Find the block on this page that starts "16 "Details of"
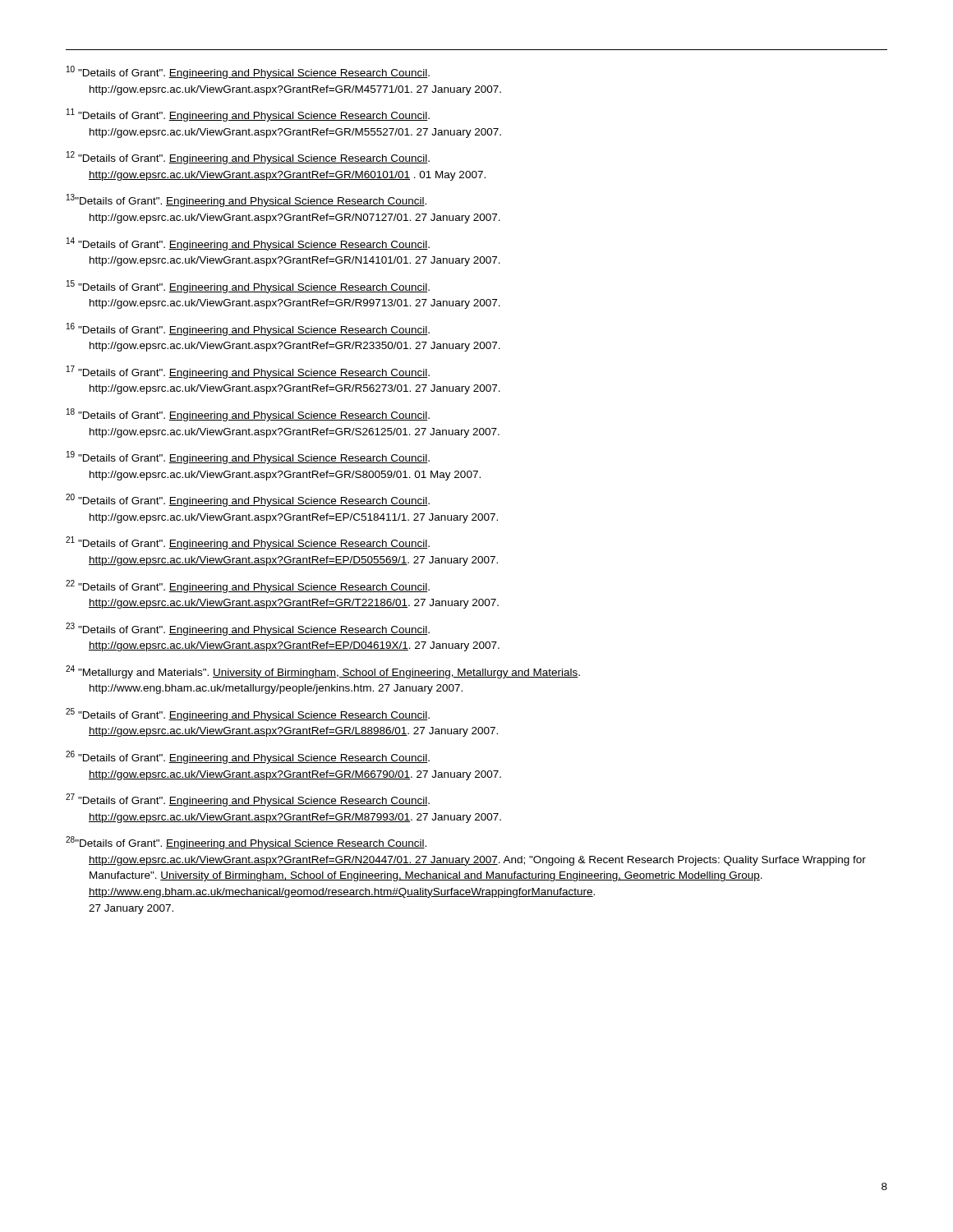The width and height of the screenshot is (953, 1232). (283, 337)
